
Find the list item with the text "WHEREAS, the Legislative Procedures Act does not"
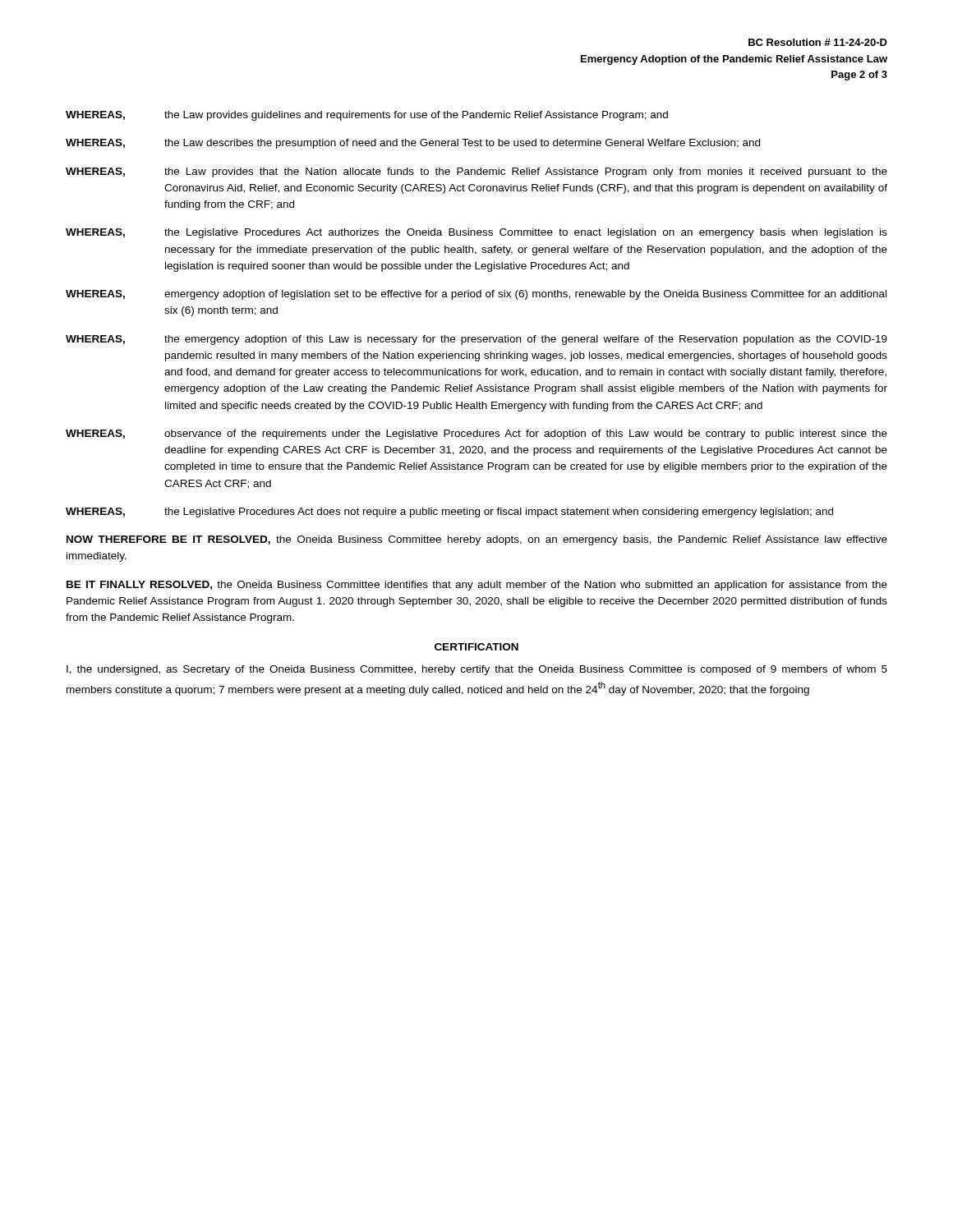click(x=476, y=512)
